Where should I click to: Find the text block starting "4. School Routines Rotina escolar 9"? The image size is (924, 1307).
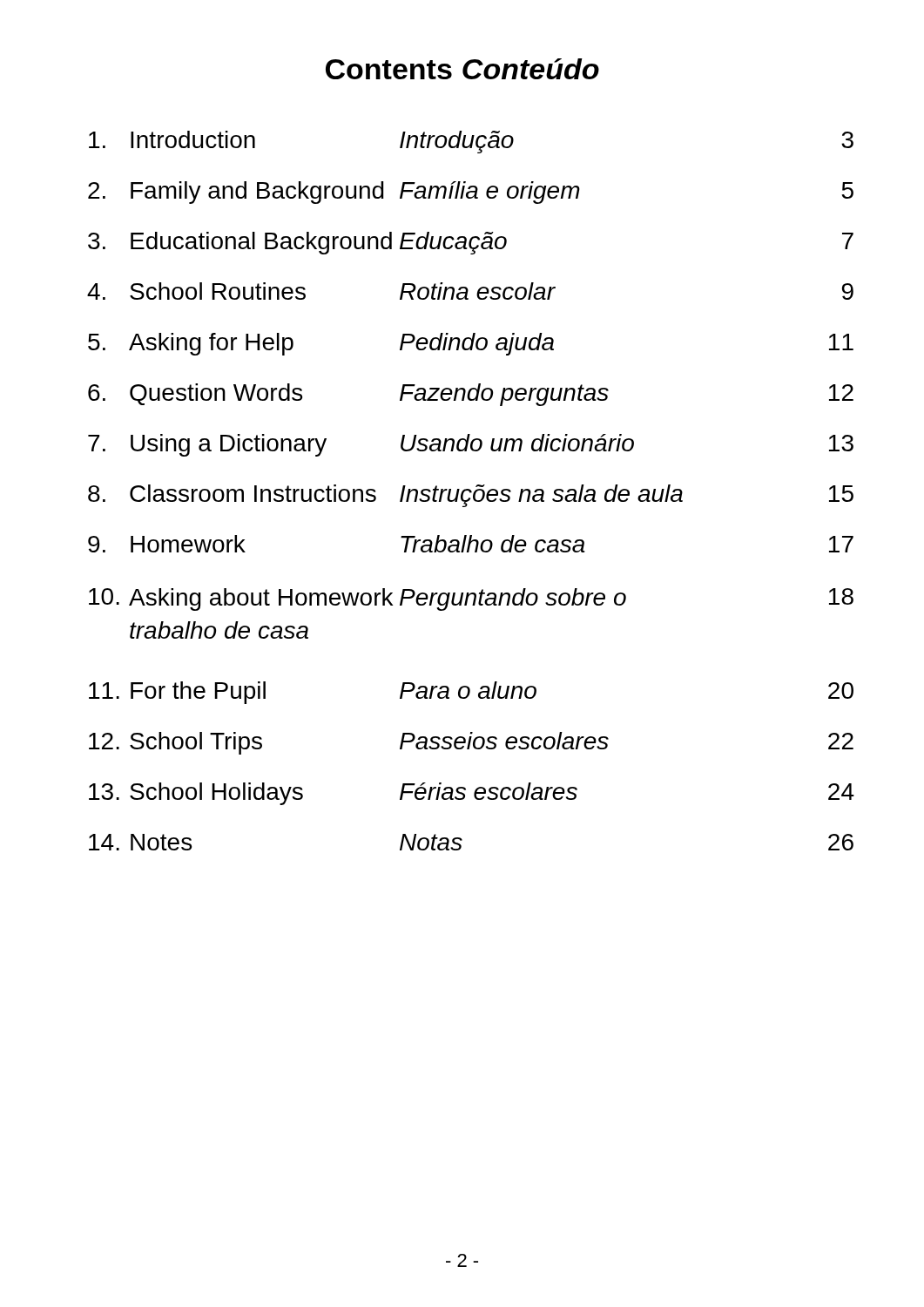471,292
